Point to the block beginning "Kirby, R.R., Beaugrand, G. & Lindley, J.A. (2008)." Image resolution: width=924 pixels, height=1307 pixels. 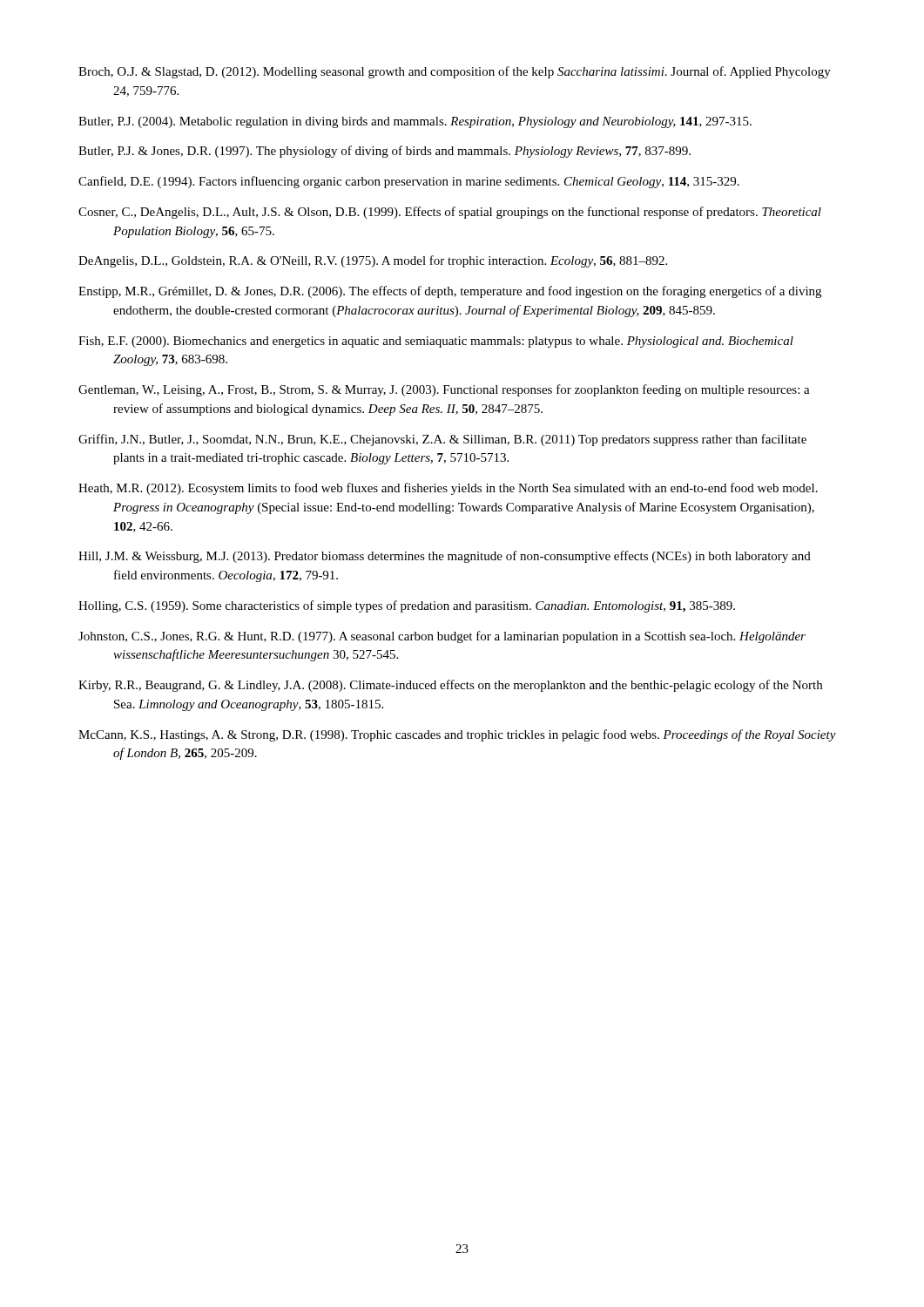458,695
